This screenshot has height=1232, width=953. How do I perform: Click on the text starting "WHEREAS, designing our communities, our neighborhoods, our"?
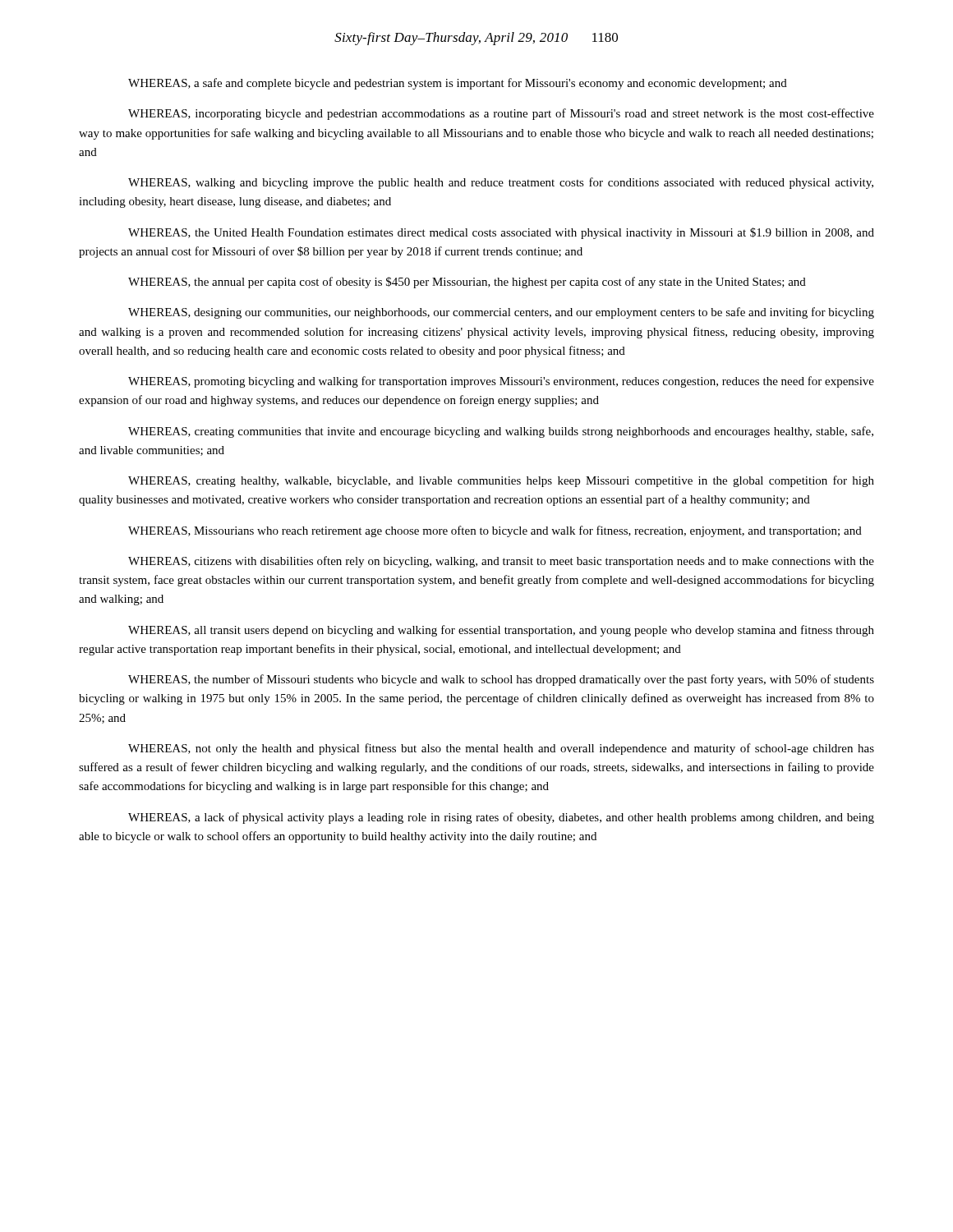tap(476, 331)
